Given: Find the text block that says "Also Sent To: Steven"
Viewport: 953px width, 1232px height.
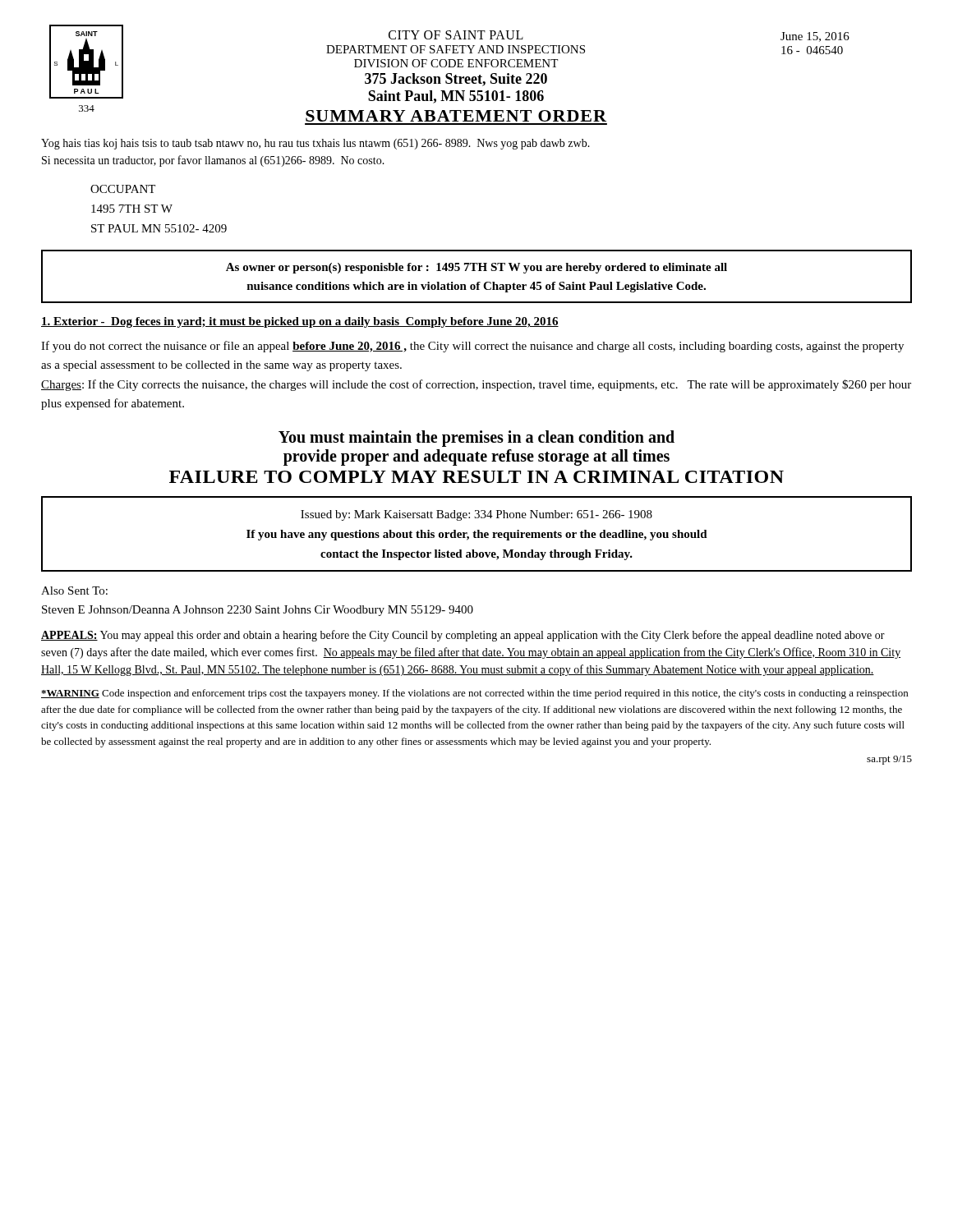Looking at the screenshot, I should [x=257, y=600].
